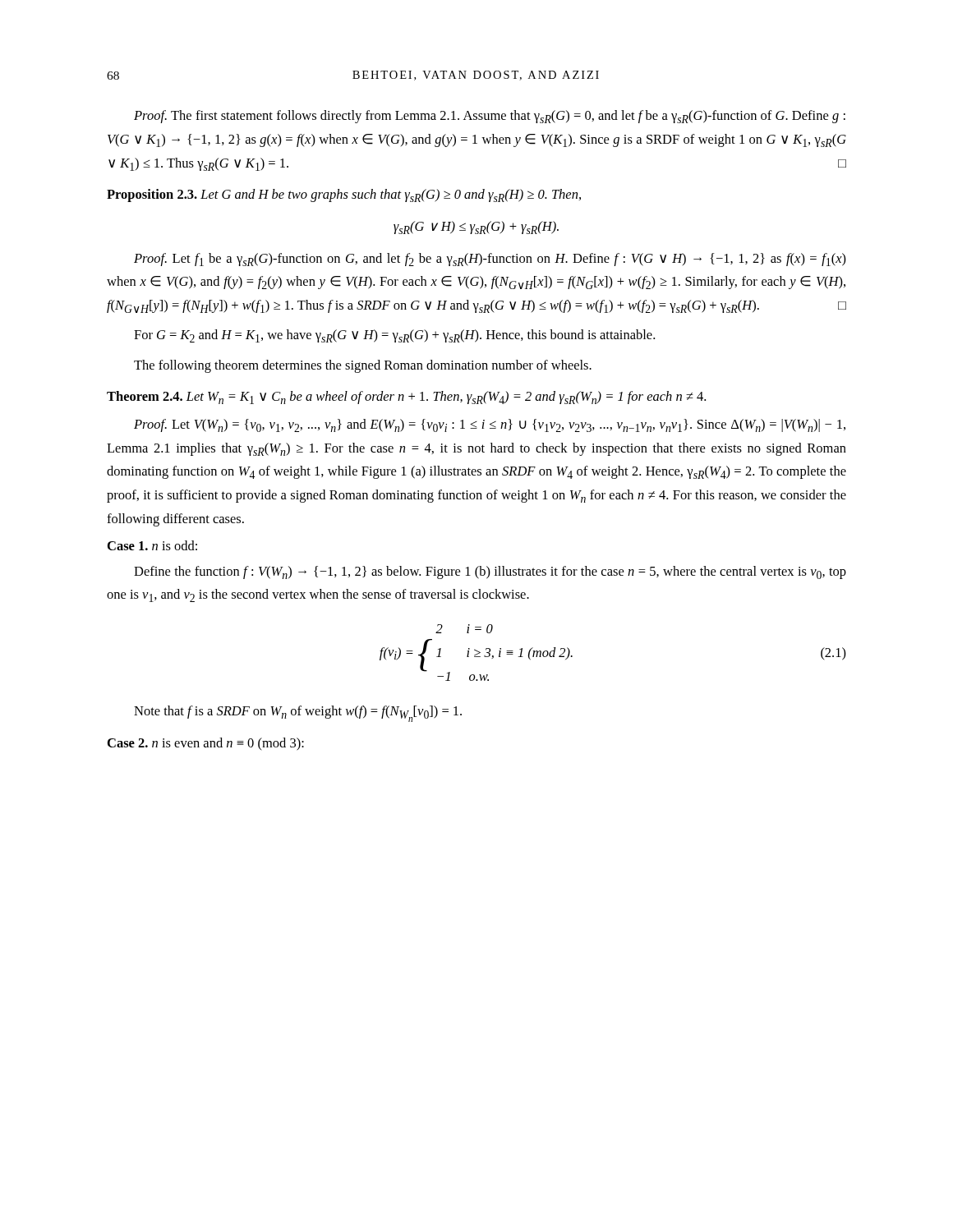The image size is (953, 1232).
Task: Locate the passage starting "Proof. Let V(Wn)"
Action: [x=476, y=471]
